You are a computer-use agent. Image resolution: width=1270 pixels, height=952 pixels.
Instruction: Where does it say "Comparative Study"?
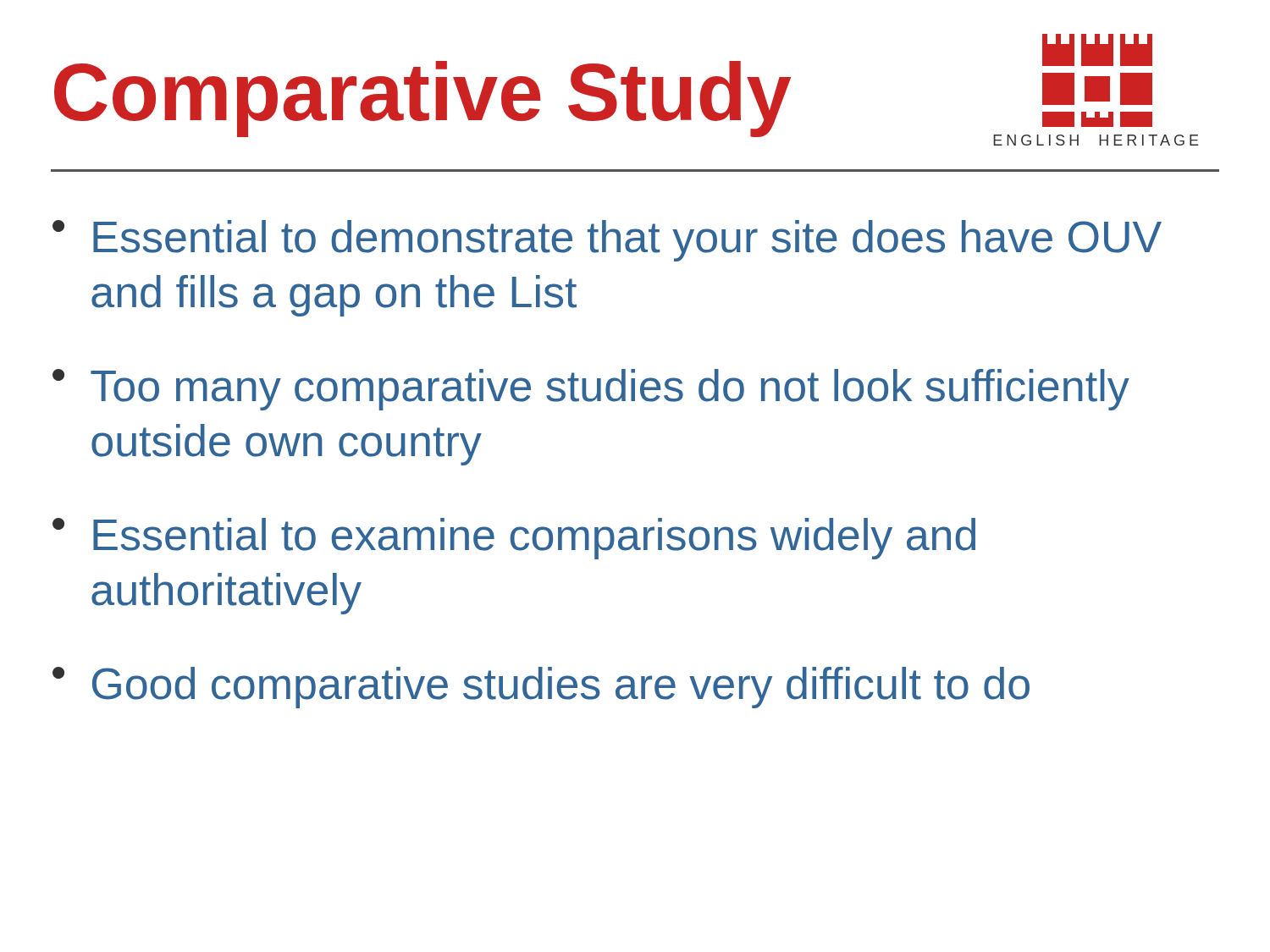(x=421, y=92)
